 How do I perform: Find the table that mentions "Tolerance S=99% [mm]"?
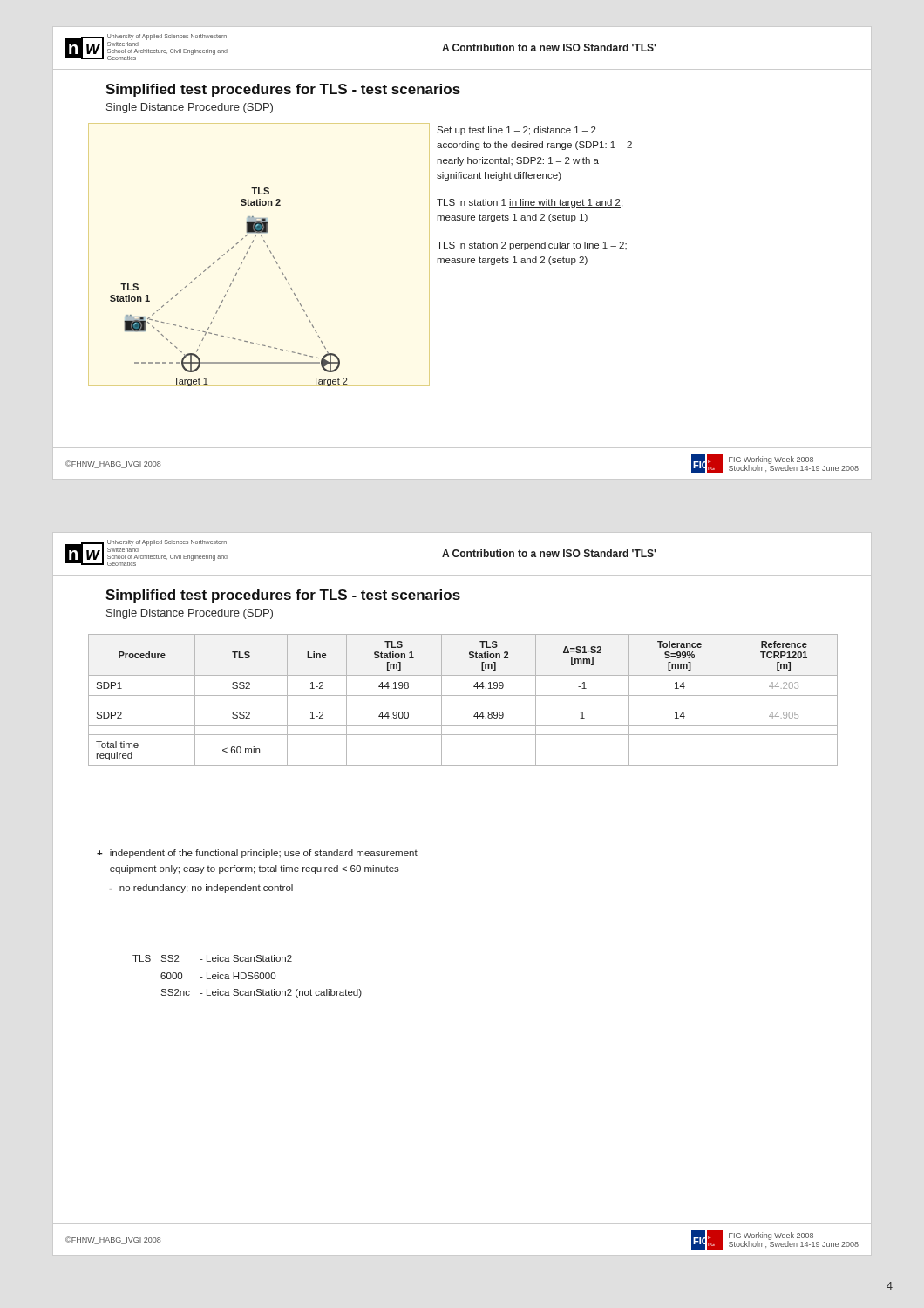tap(463, 700)
